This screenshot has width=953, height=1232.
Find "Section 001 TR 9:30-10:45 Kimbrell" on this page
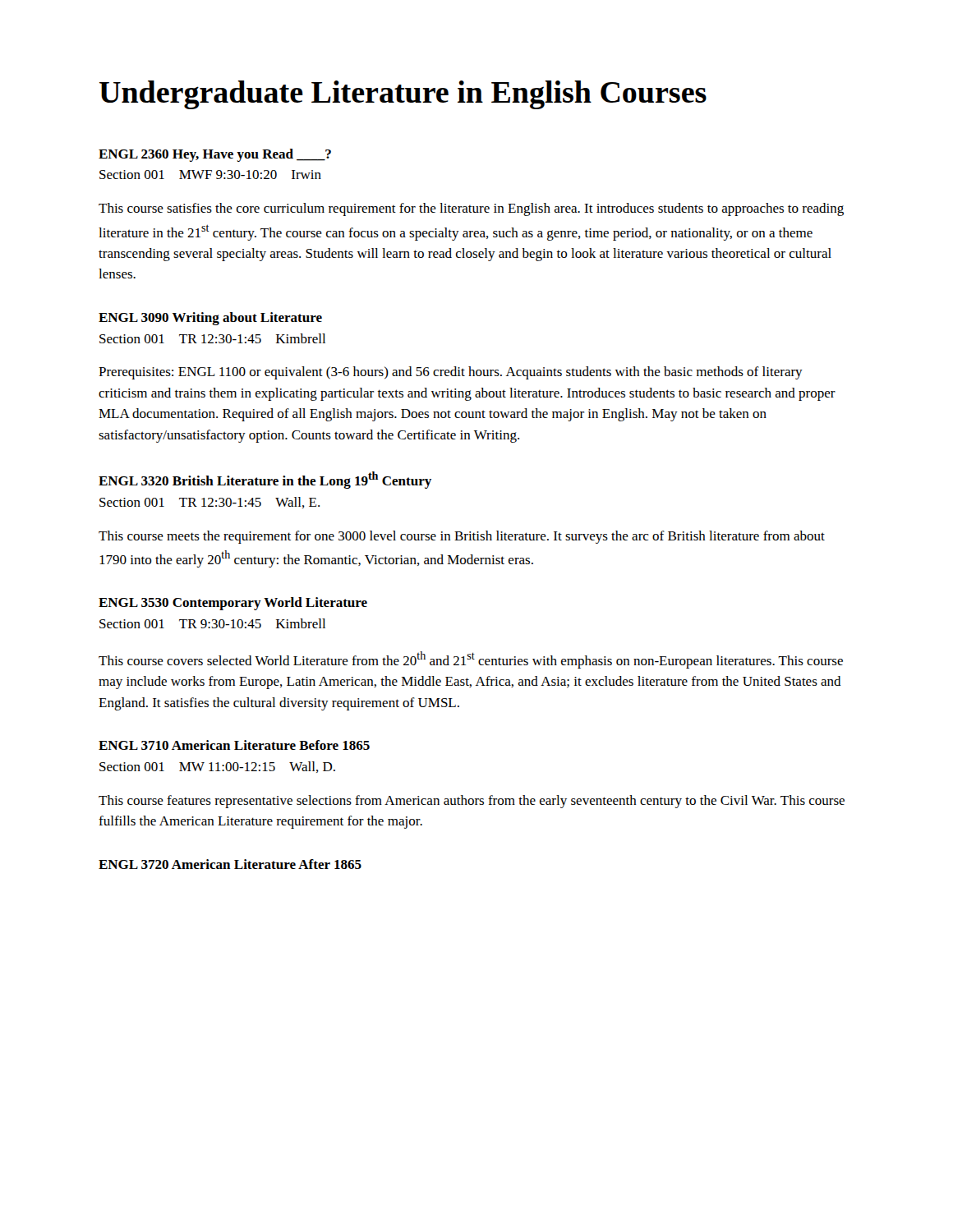click(x=212, y=624)
